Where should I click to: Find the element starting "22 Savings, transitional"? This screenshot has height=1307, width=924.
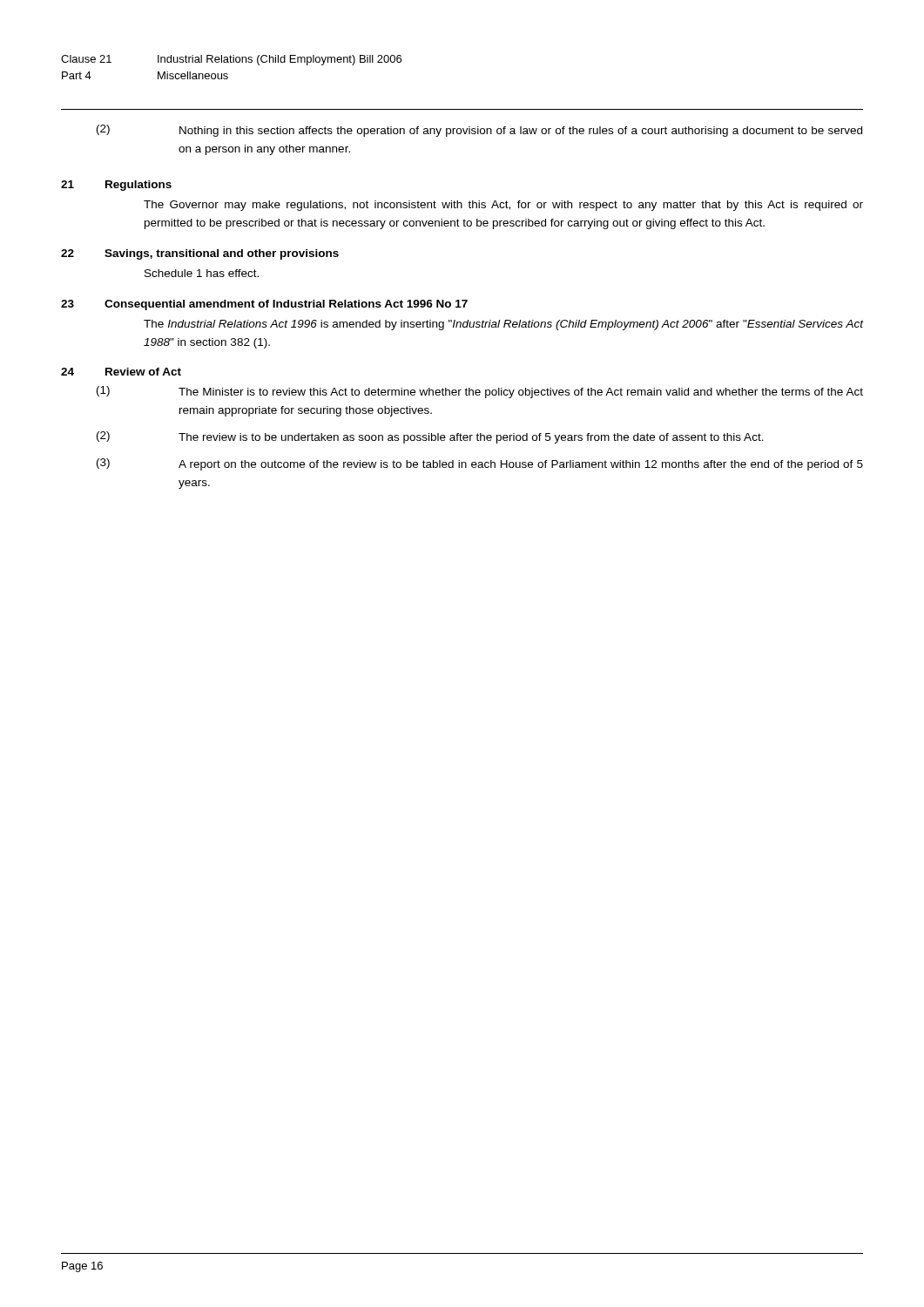click(x=200, y=253)
